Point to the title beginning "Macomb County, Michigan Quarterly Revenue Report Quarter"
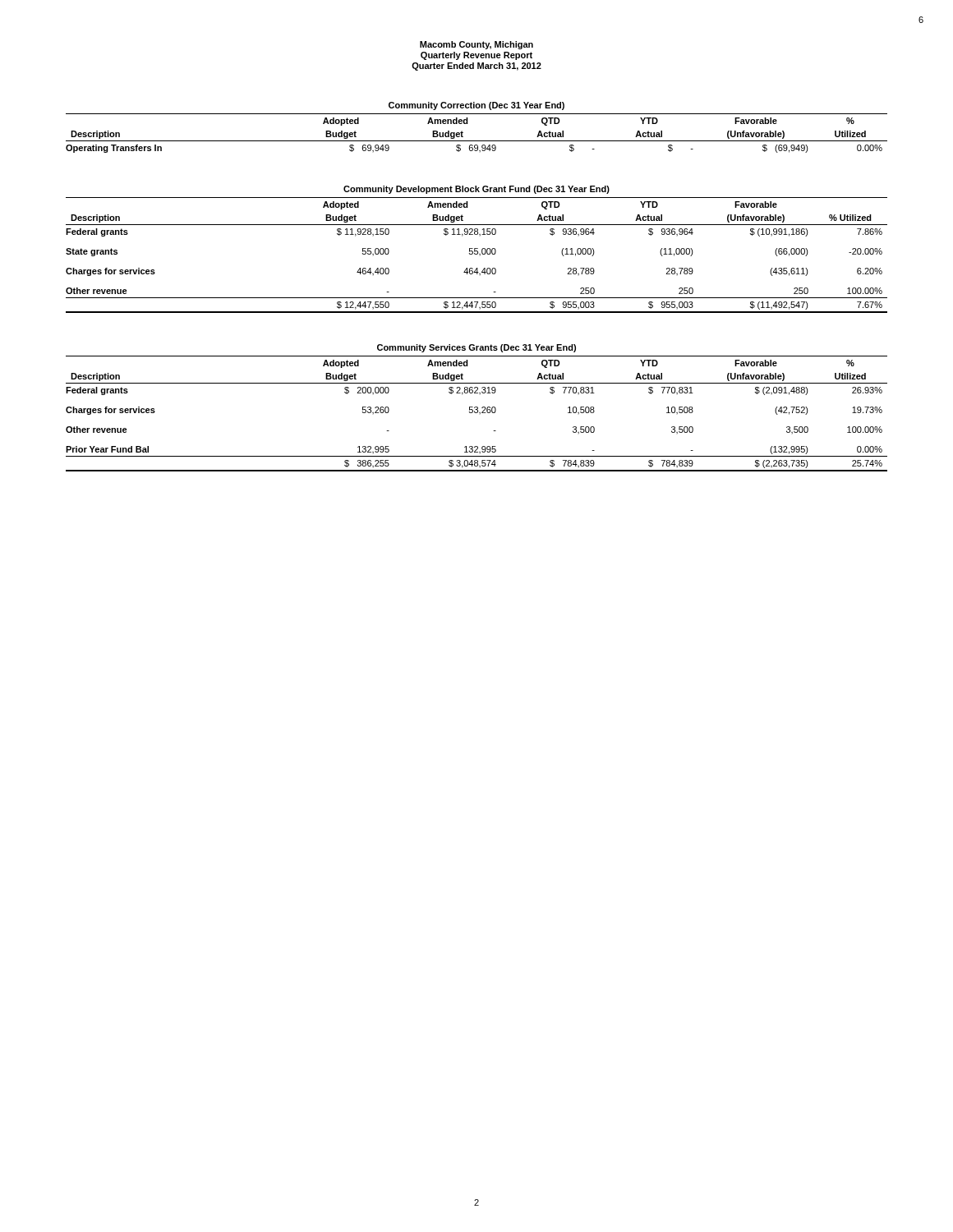Screen dimensions: 1232x953 [476, 55]
